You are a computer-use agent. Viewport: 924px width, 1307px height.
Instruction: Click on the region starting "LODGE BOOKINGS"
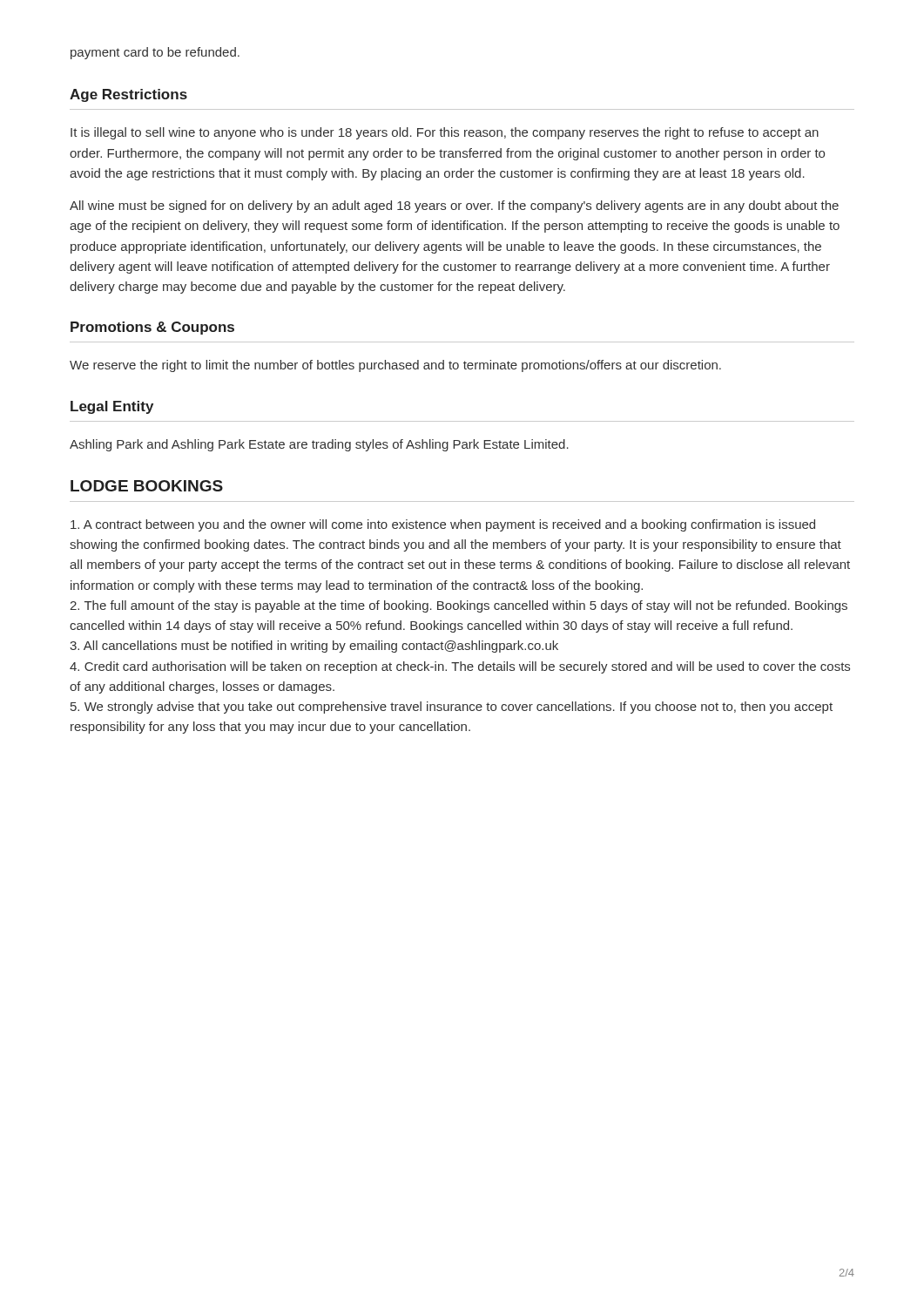[146, 486]
